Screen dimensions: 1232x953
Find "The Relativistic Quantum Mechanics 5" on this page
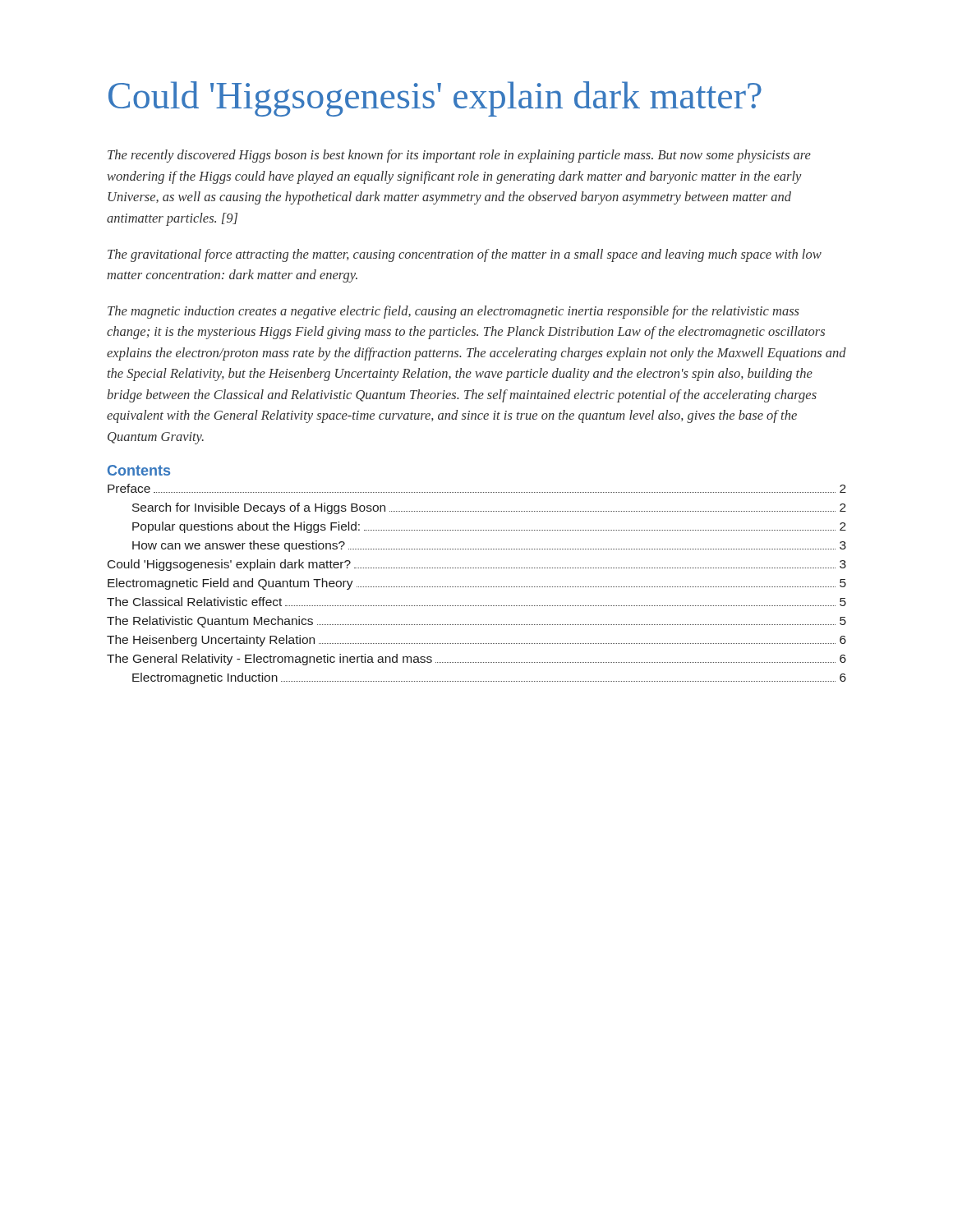(x=476, y=621)
